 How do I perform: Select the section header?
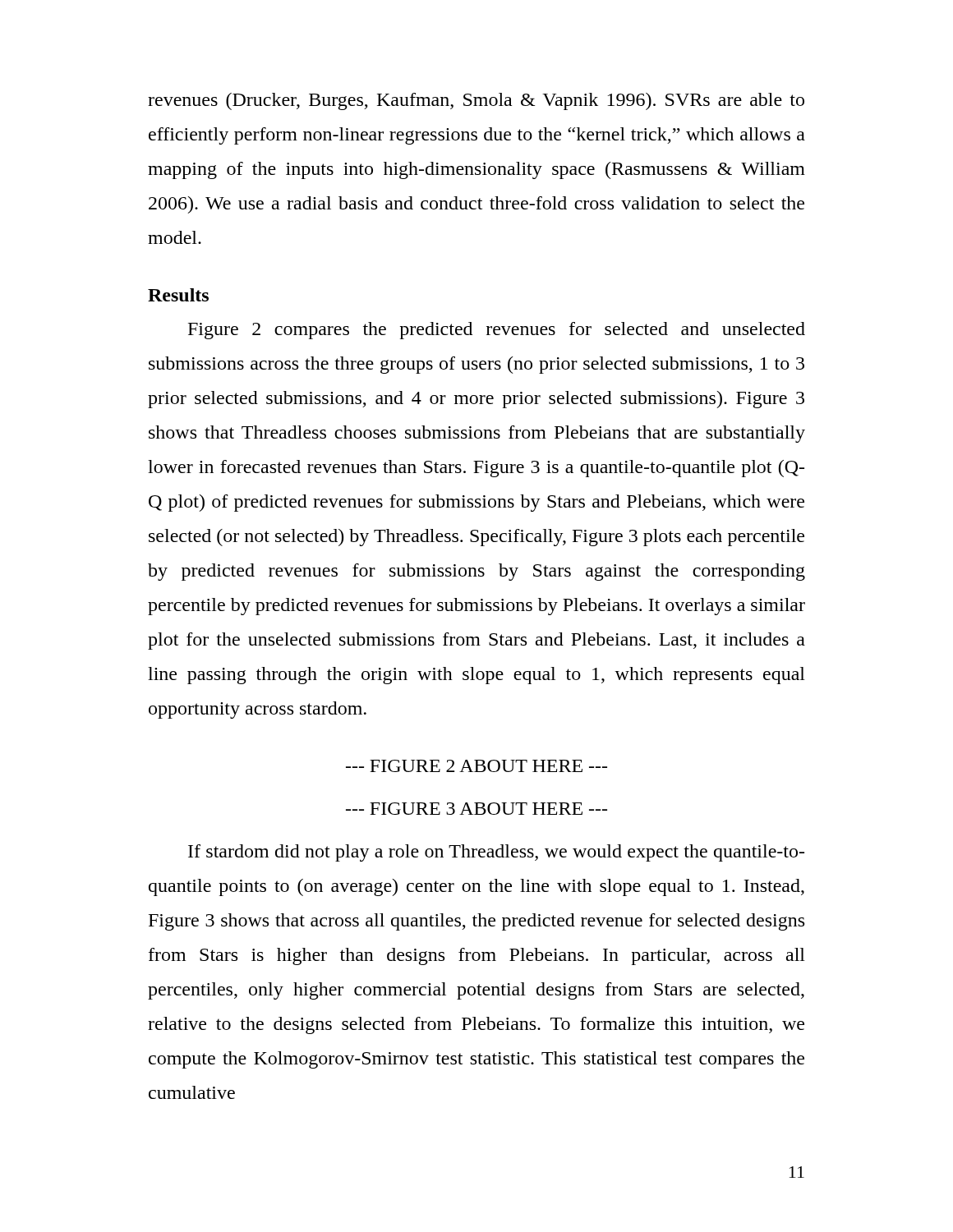[x=179, y=295]
